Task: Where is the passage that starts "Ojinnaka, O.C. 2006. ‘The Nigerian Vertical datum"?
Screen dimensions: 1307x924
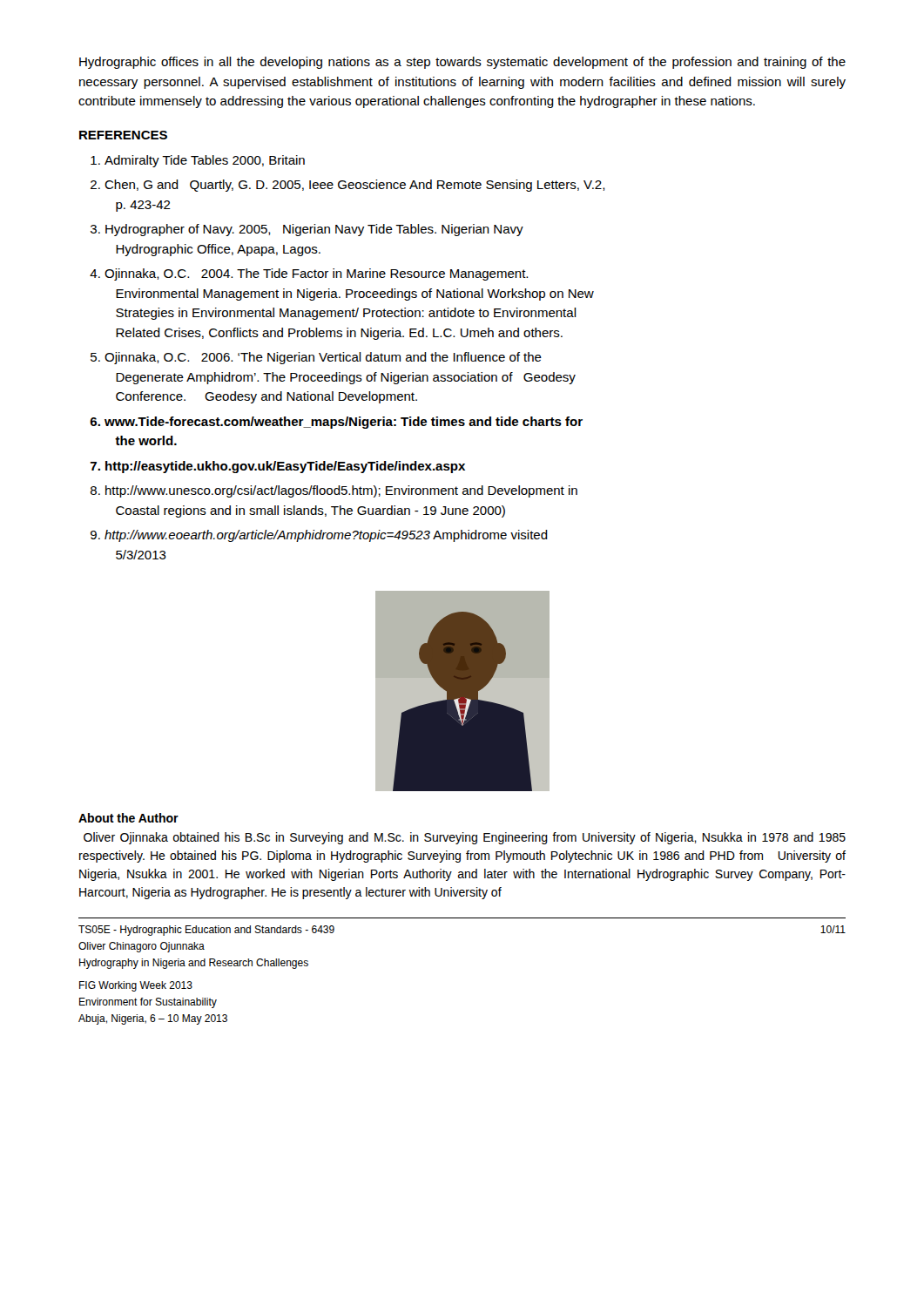Action: click(x=475, y=377)
